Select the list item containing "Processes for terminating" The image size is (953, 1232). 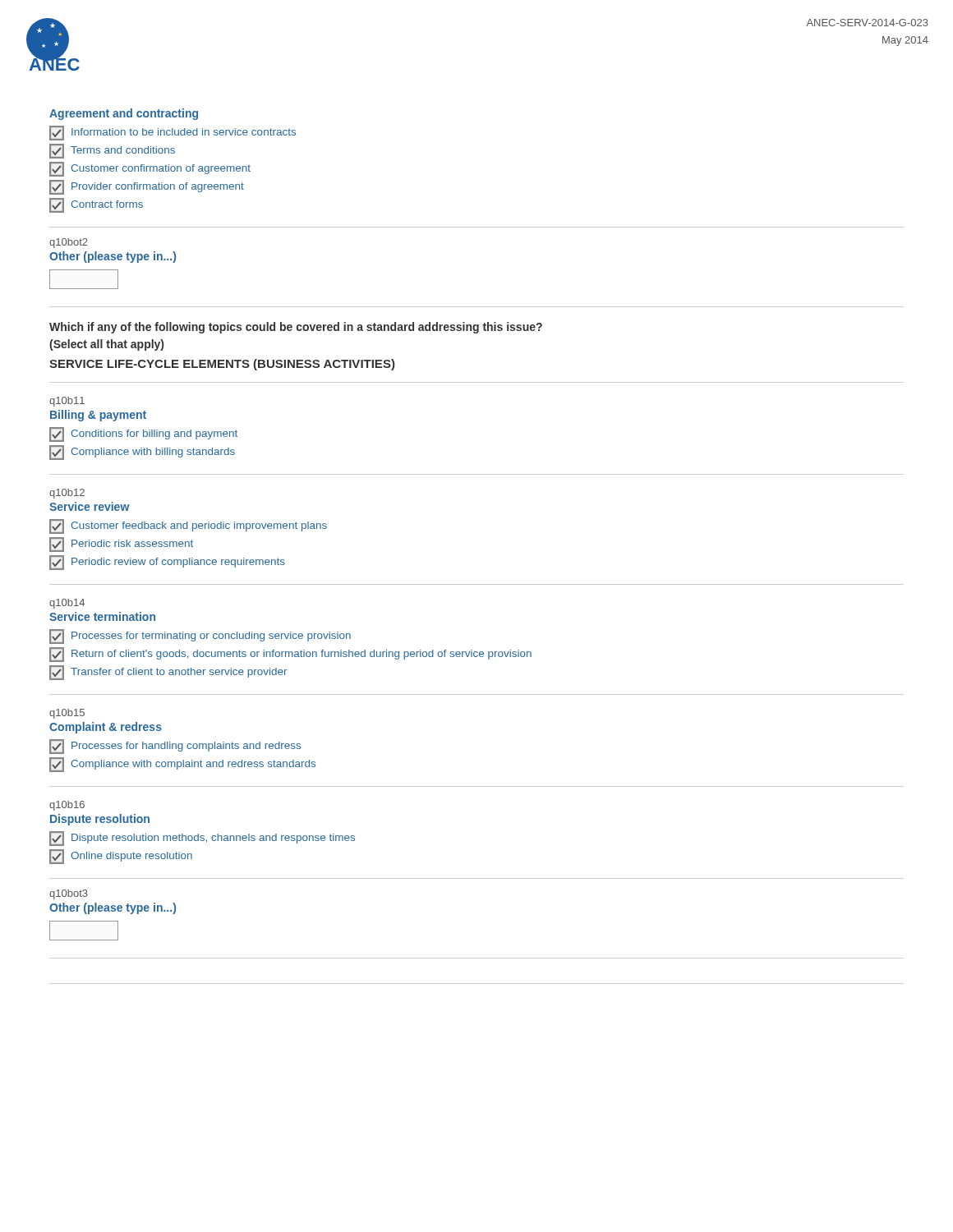200,636
